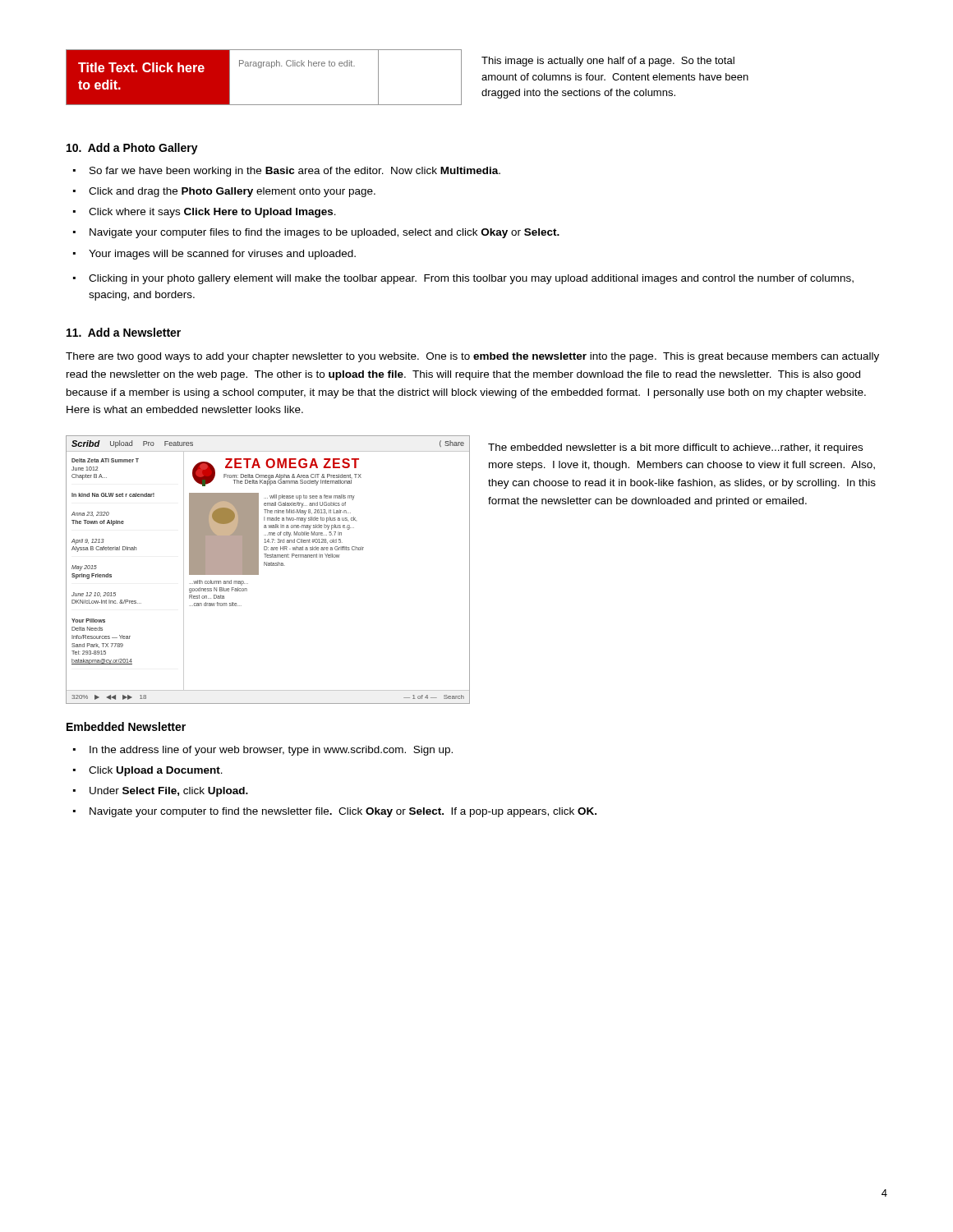Point to the block beginning "Navigate your computer to find the newsletter file."
Screen dimensions: 1232x953
point(343,811)
